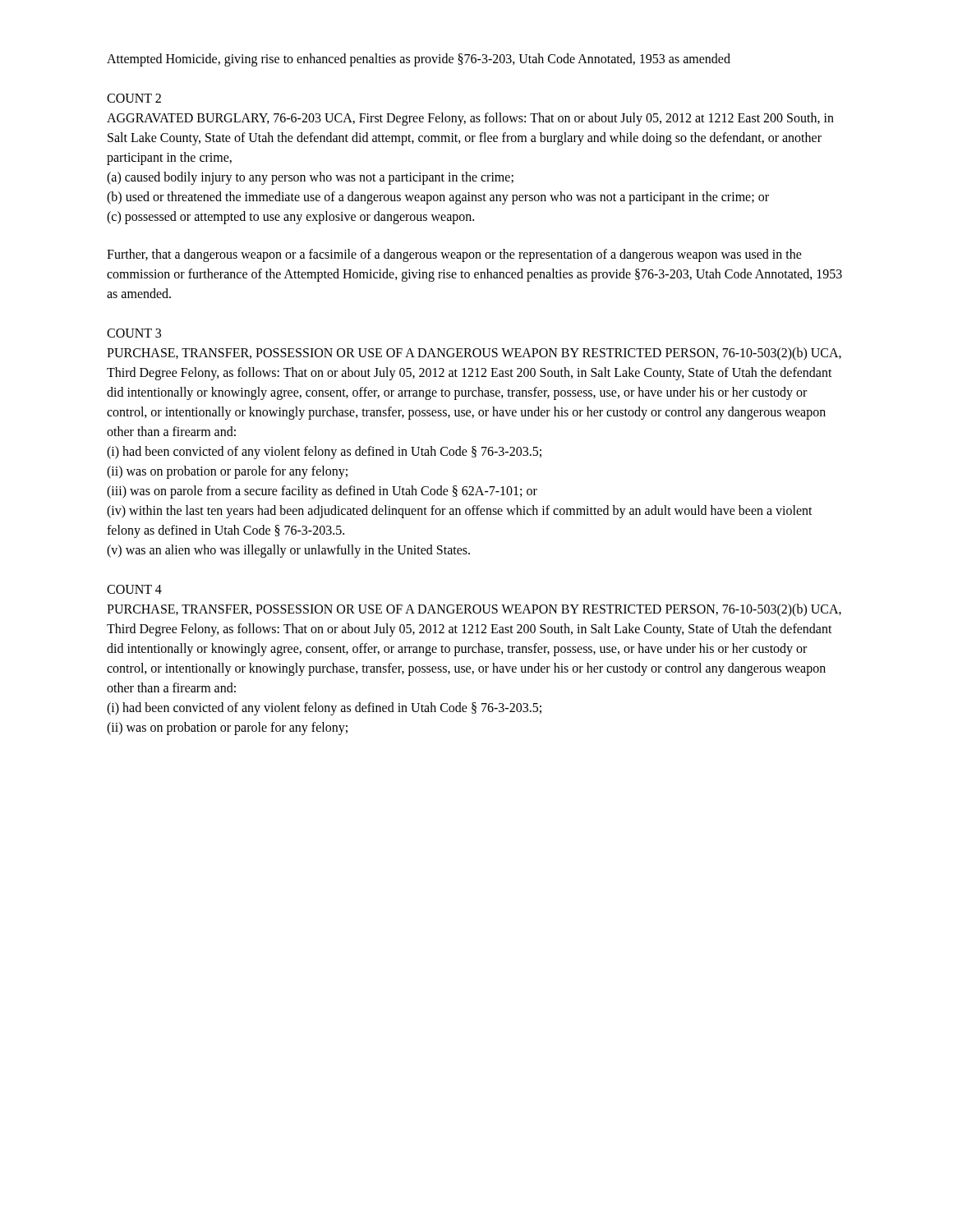953x1232 pixels.
Task: Locate the element starting "(b) used or threatened the immediate"
Action: [438, 197]
